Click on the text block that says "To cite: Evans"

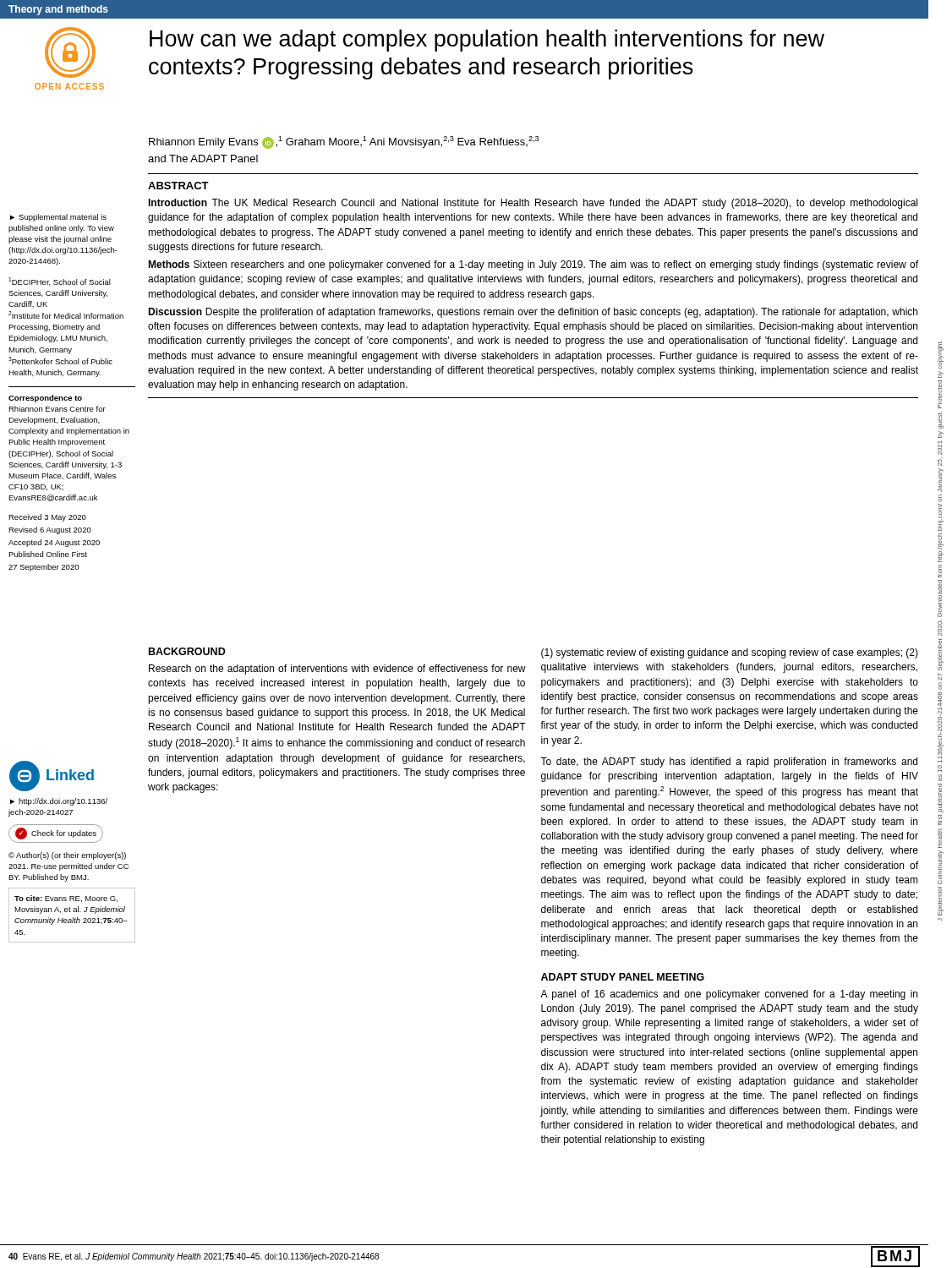click(71, 915)
